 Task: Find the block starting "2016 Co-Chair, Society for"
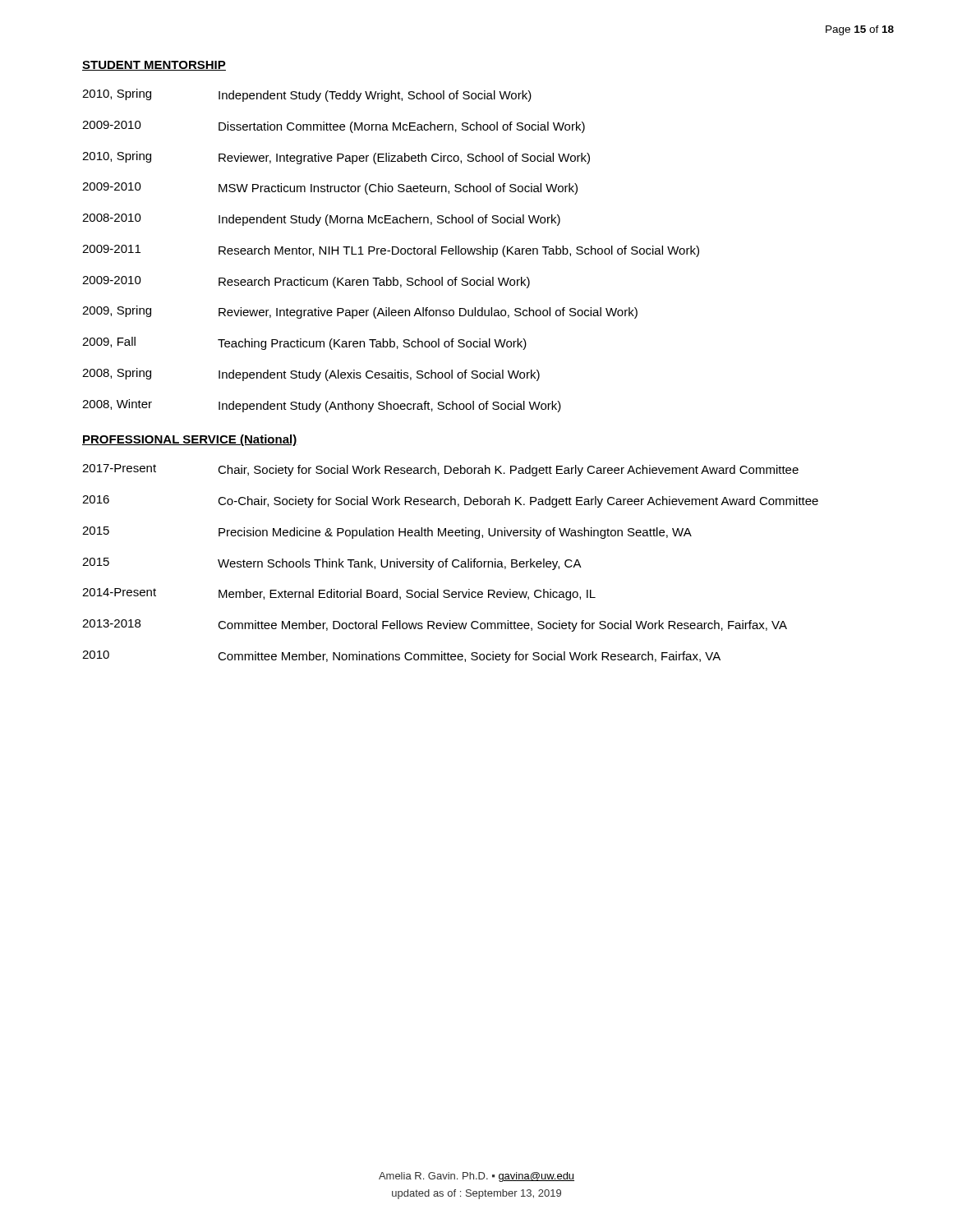[x=476, y=501]
